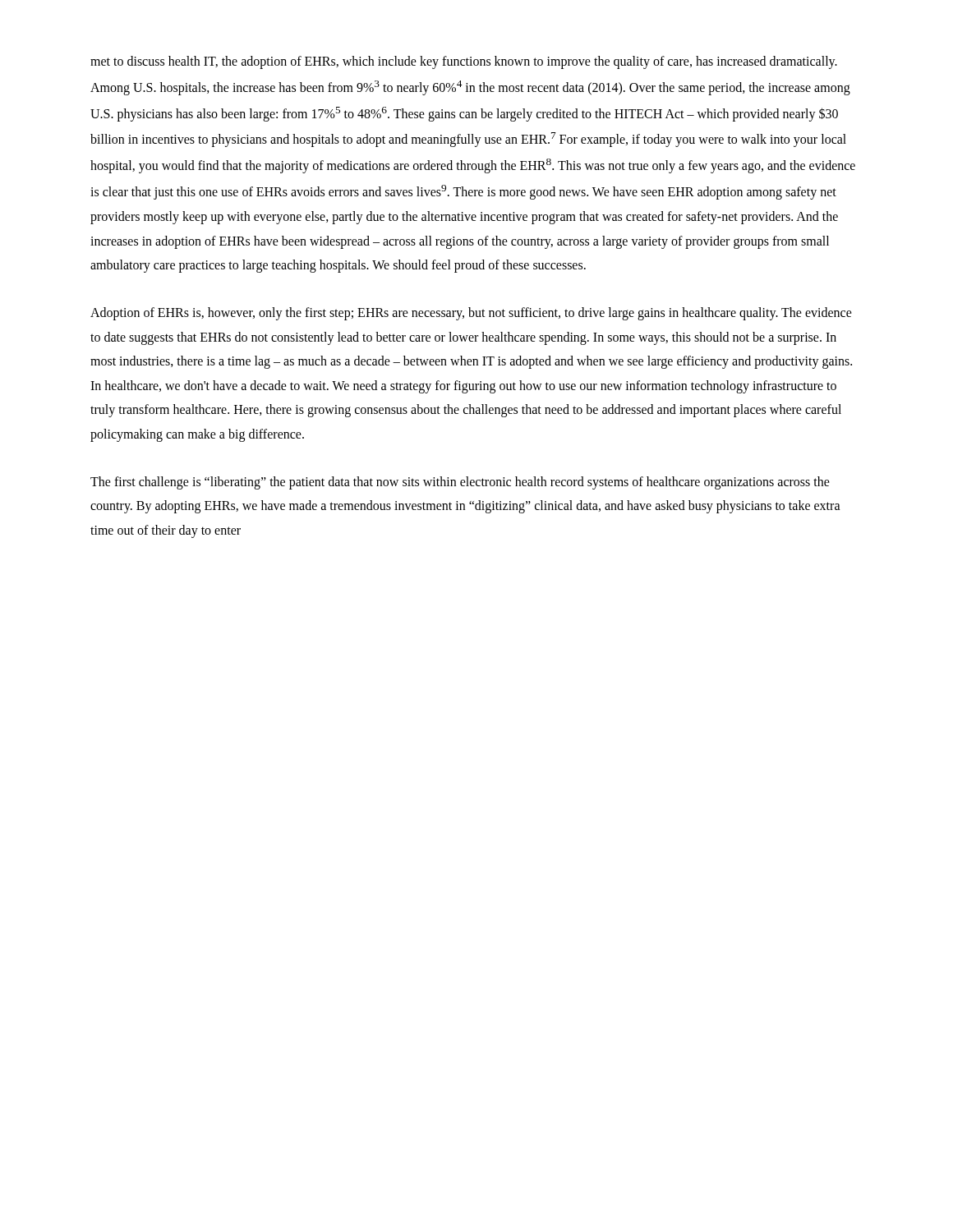Find the block on this page that starts "met to discuss health IT, the"
This screenshot has width=953, height=1232.
tap(473, 163)
